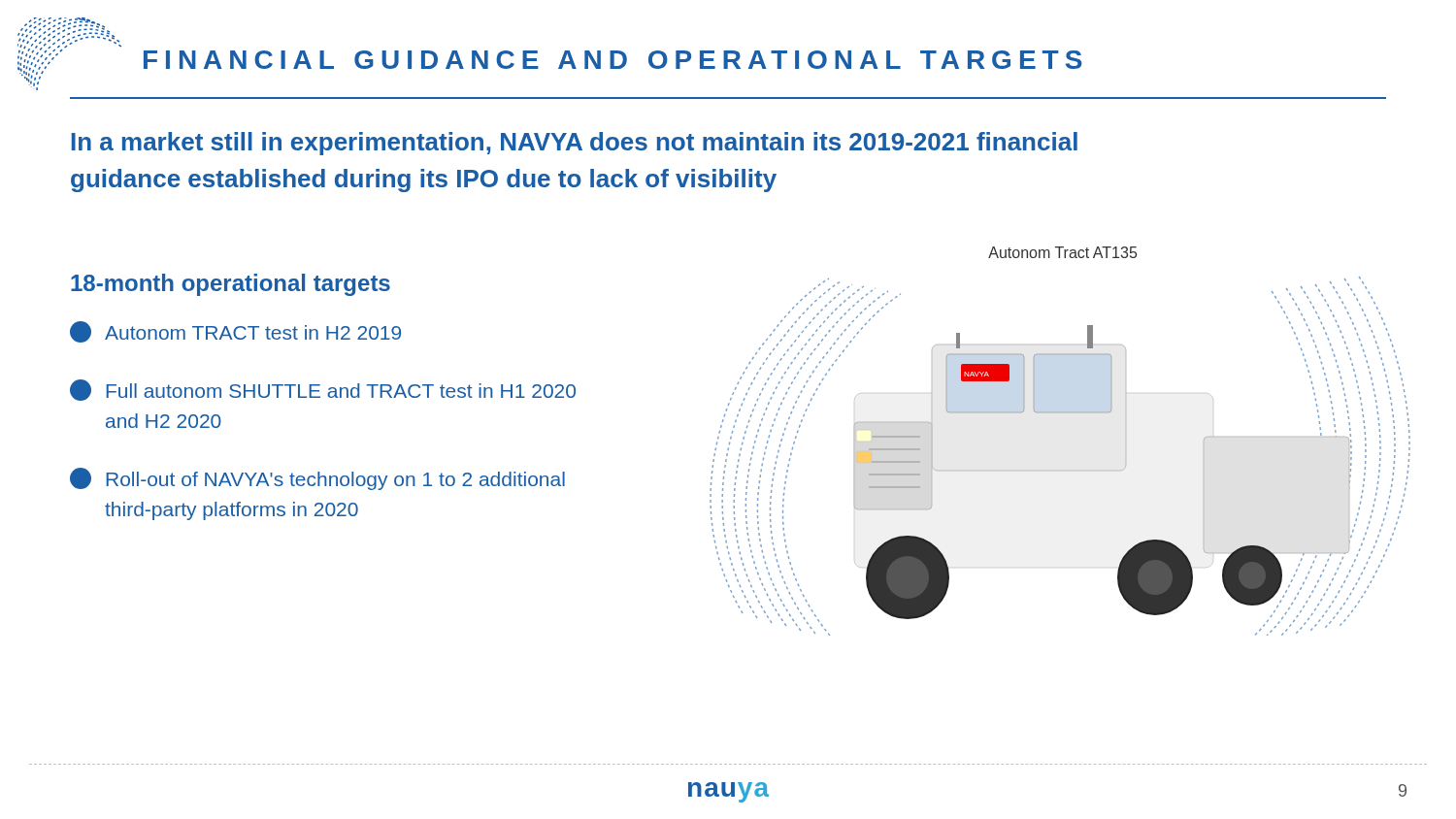
Task: Find the section header with the text "18-month operational targets"
Action: [230, 283]
